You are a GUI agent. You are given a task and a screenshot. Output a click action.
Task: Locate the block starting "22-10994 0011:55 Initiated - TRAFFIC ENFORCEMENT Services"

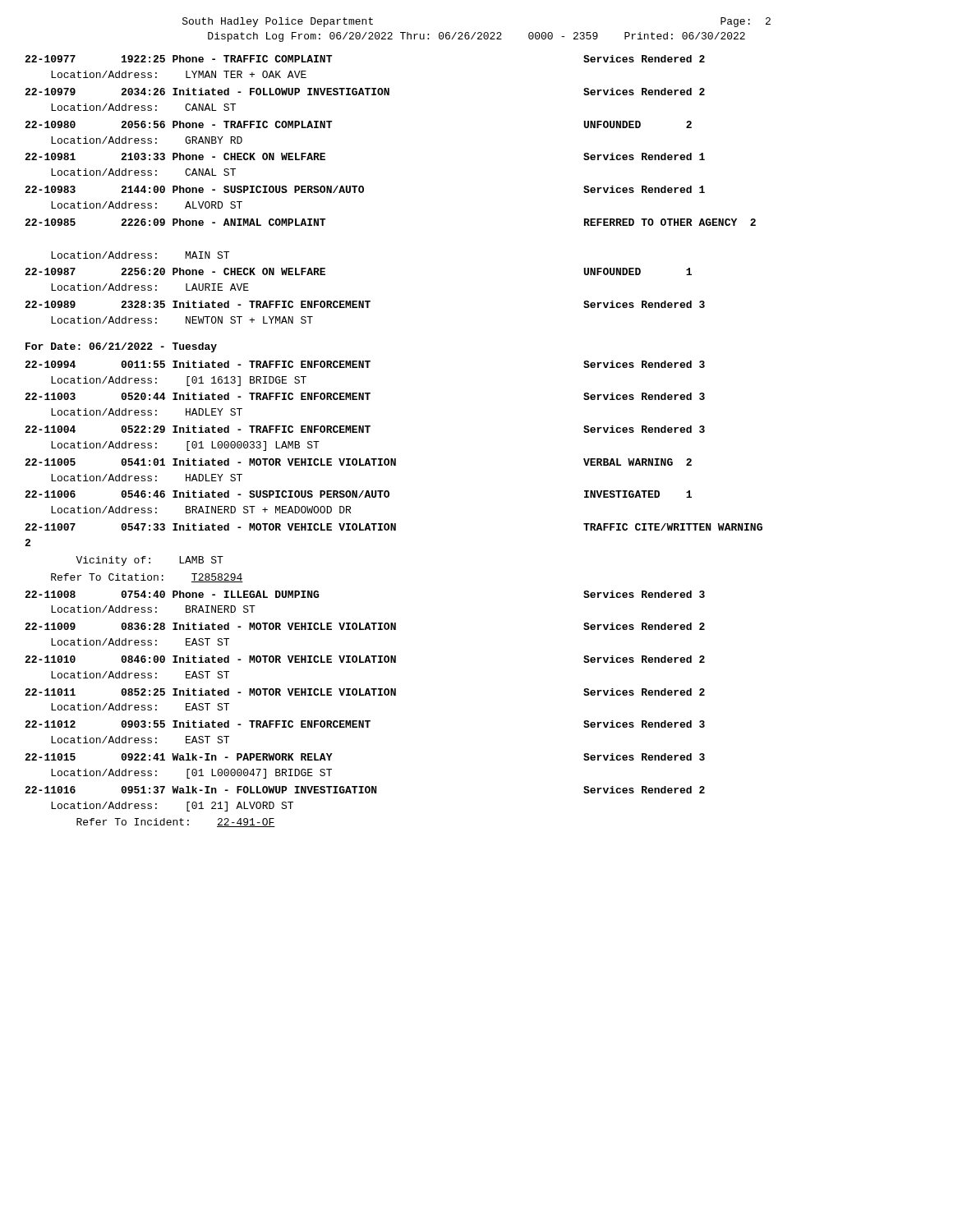click(365, 364)
